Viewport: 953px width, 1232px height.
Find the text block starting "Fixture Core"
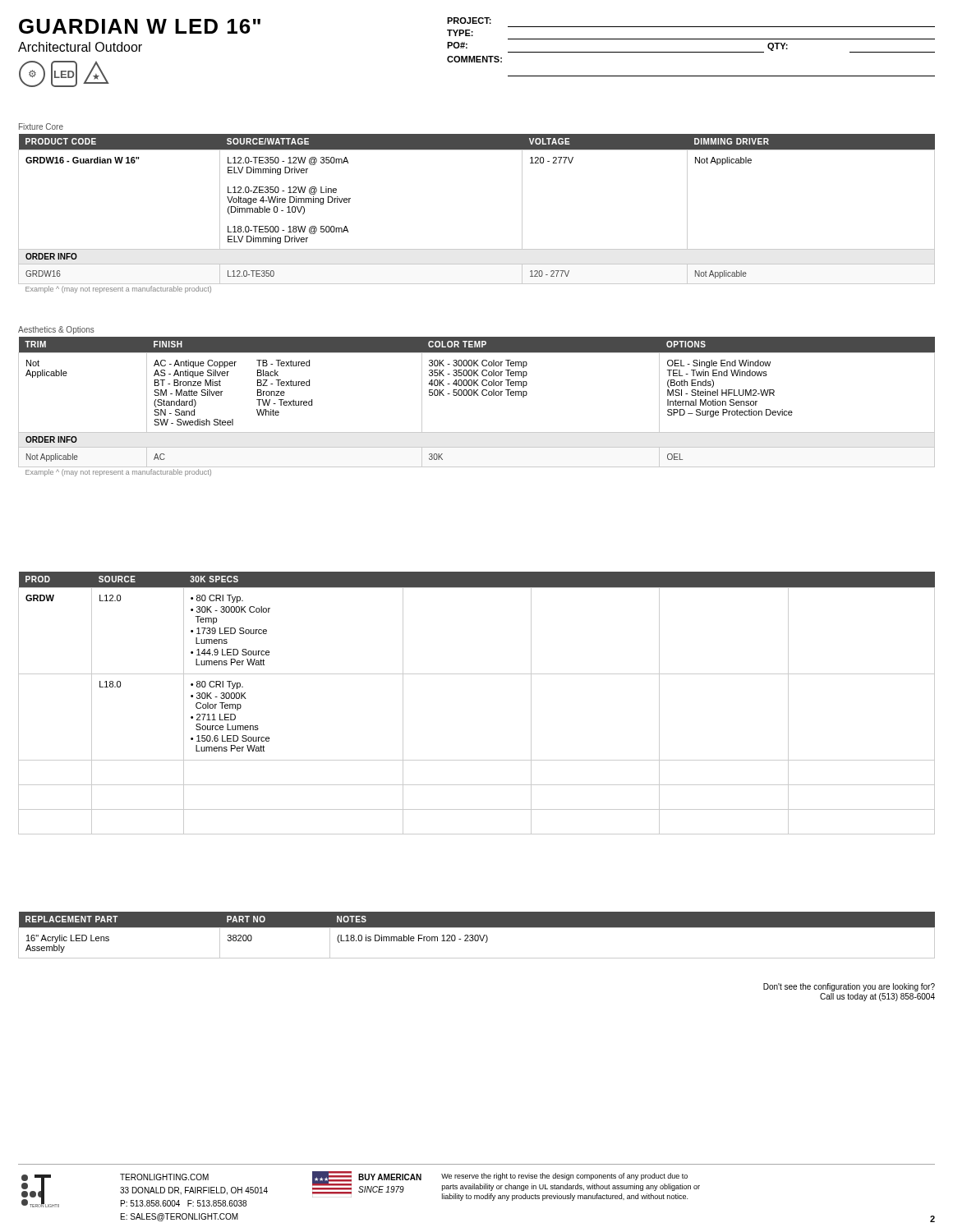pos(41,127)
